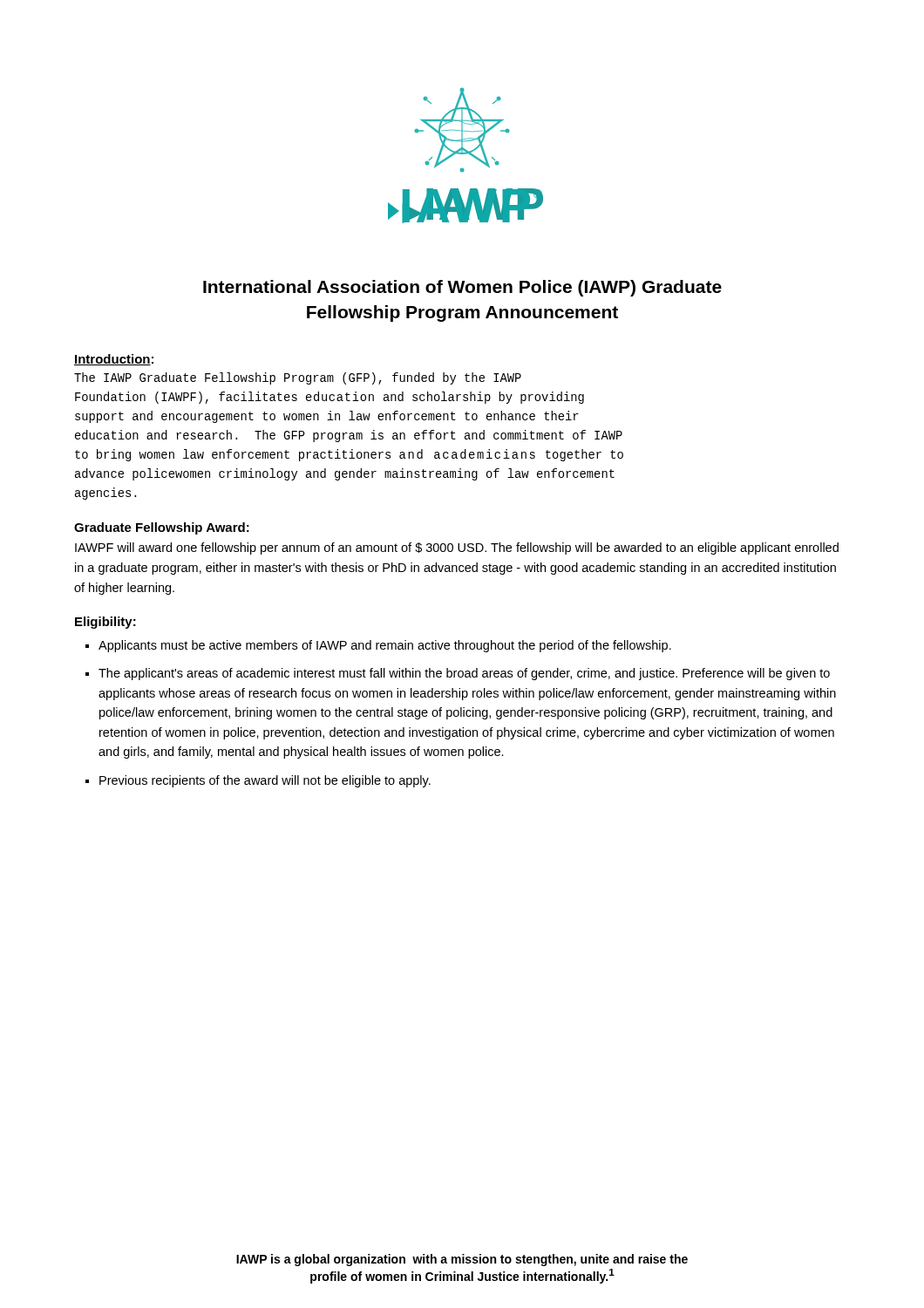Image resolution: width=924 pixels, height=1308 pixels.
Task: Select the title that says "International Association of Women"
Action: click(462, 299)
